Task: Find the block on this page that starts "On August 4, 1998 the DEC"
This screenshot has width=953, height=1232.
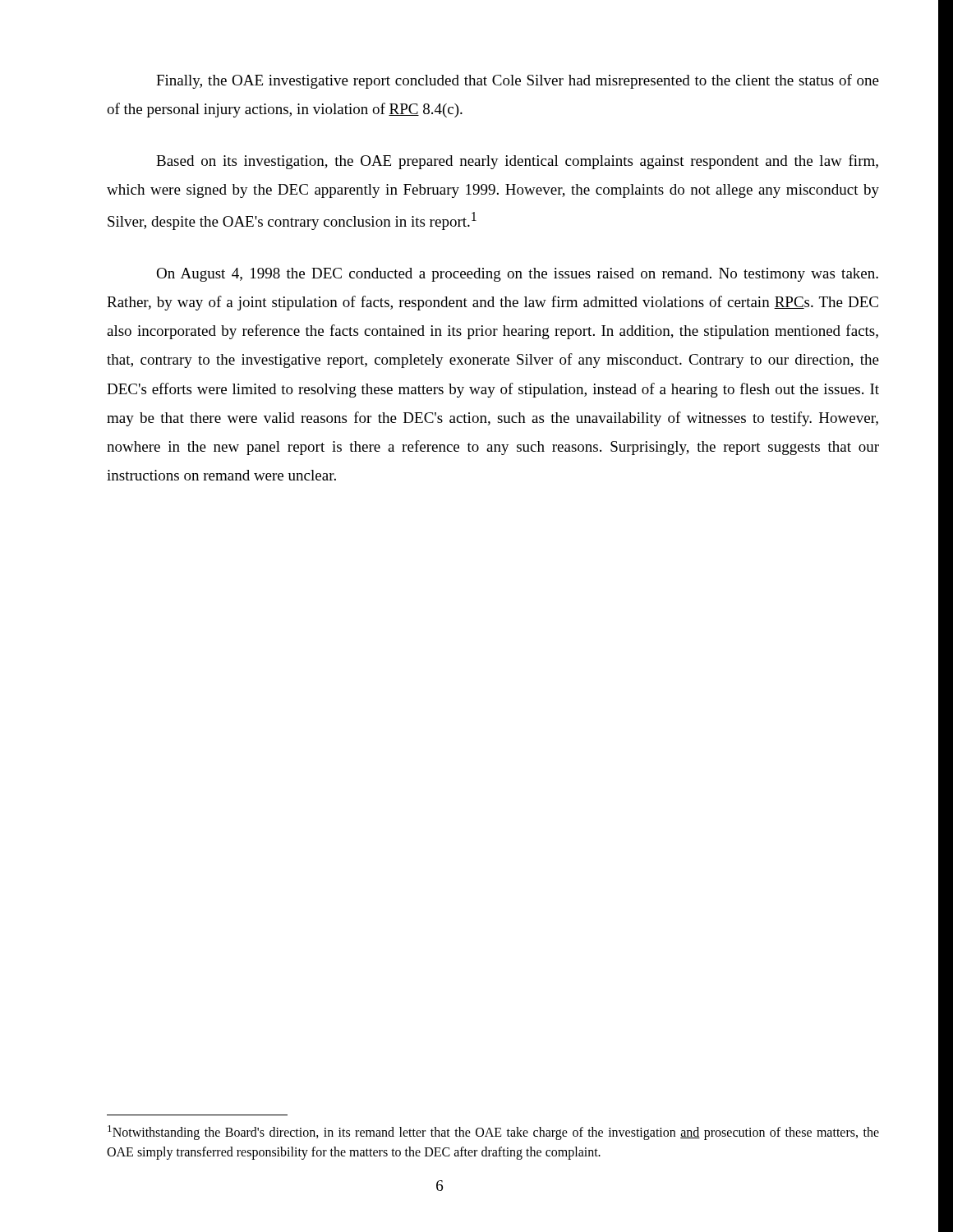Action: [x=493, y=374]
